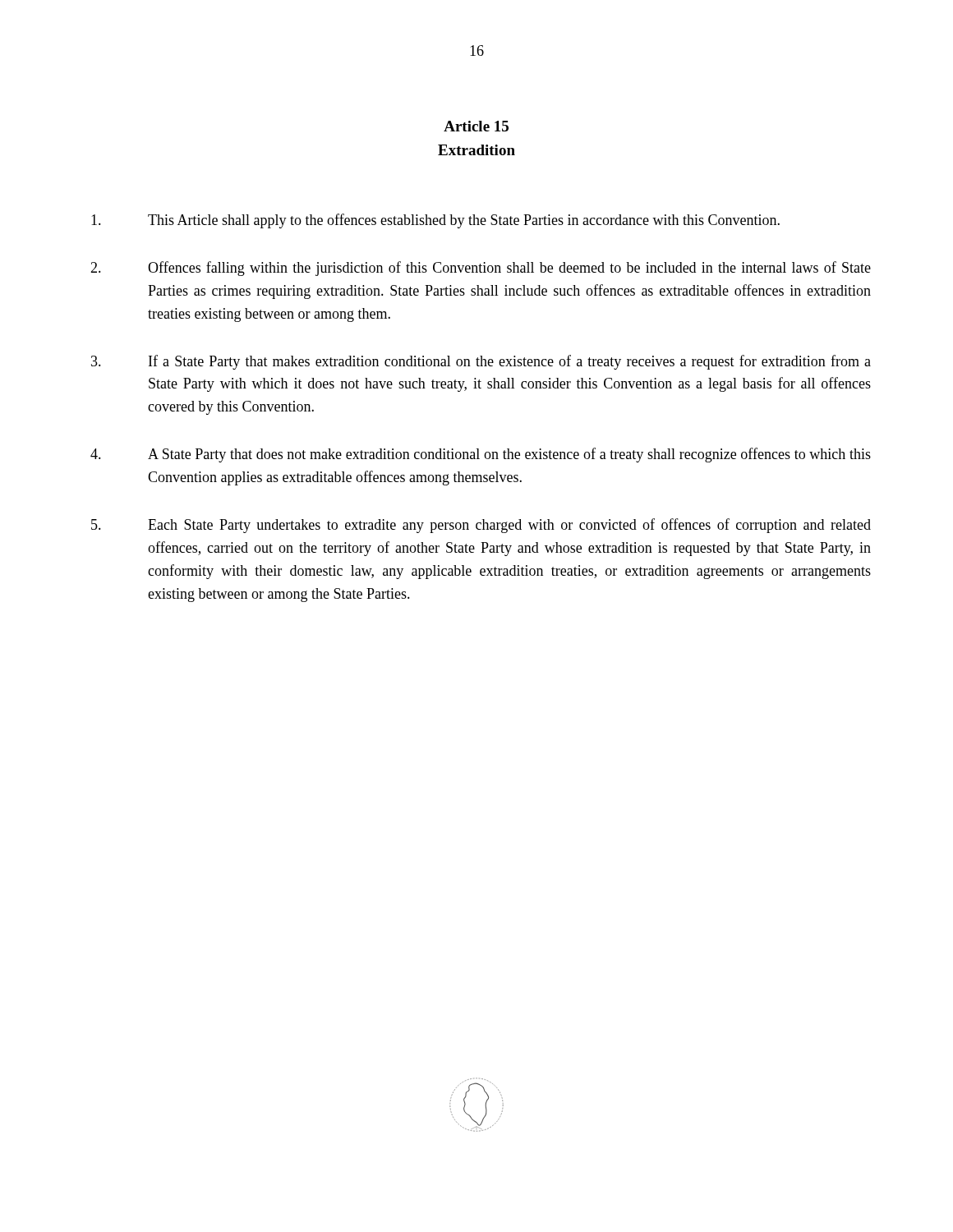Click on the list item containing "5. Each State Party"
Viewport: 953px width, 1232px height.
click(481, 560)
